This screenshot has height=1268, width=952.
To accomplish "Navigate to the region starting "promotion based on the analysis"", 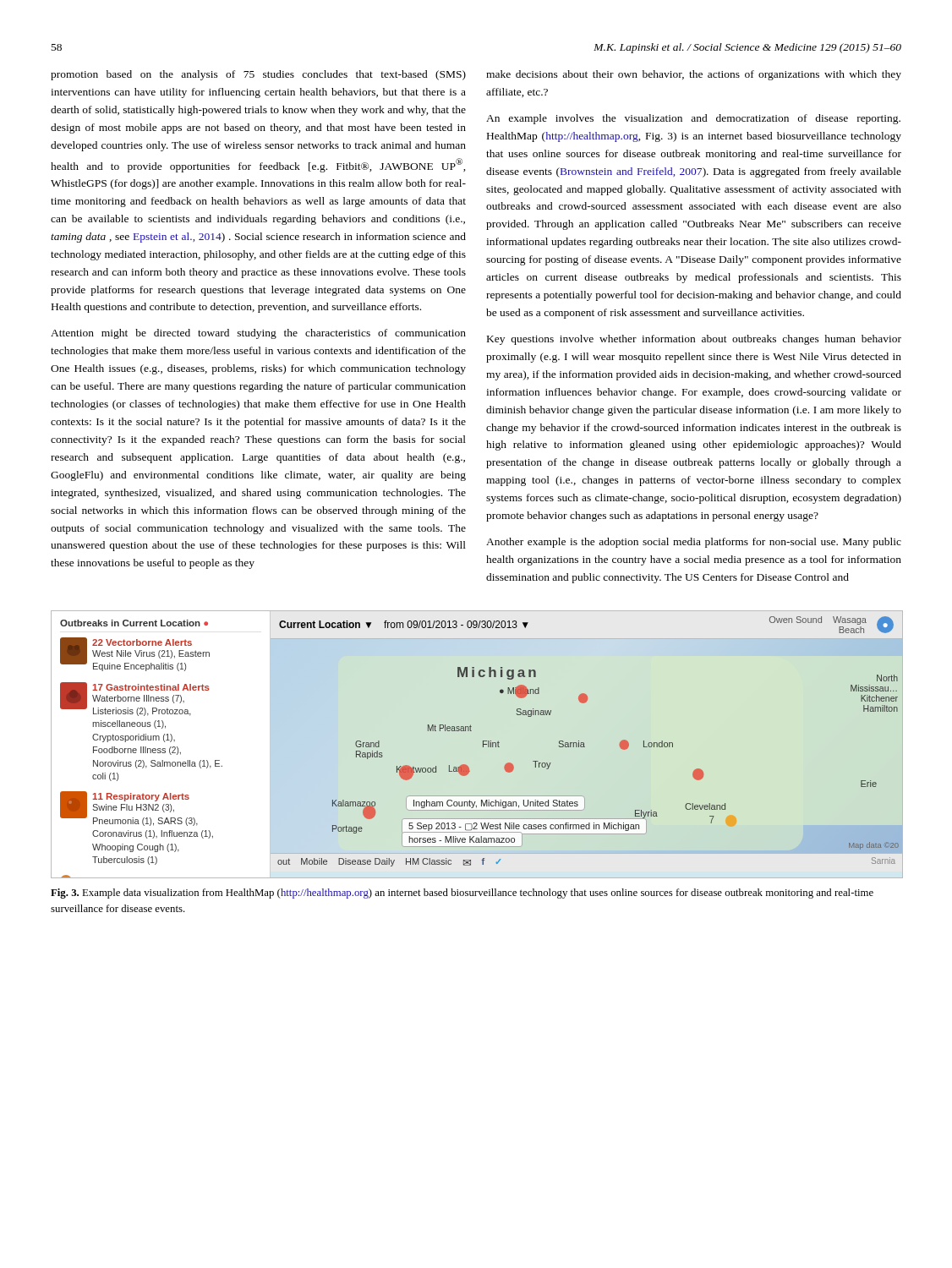I will pos(258,190).
